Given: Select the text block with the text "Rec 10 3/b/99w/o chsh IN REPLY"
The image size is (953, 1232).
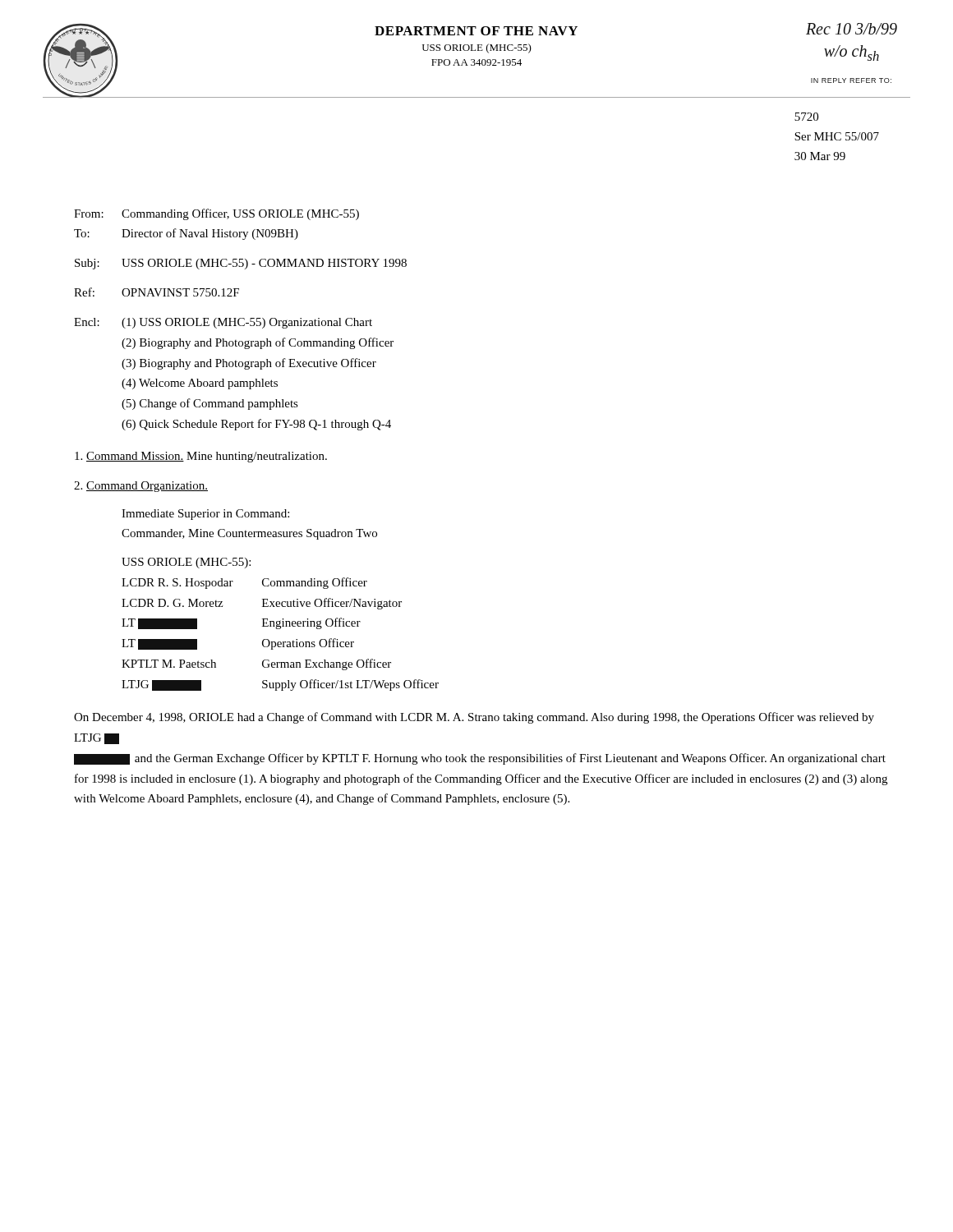Looking at the screenshot, I should click(852, 52).
